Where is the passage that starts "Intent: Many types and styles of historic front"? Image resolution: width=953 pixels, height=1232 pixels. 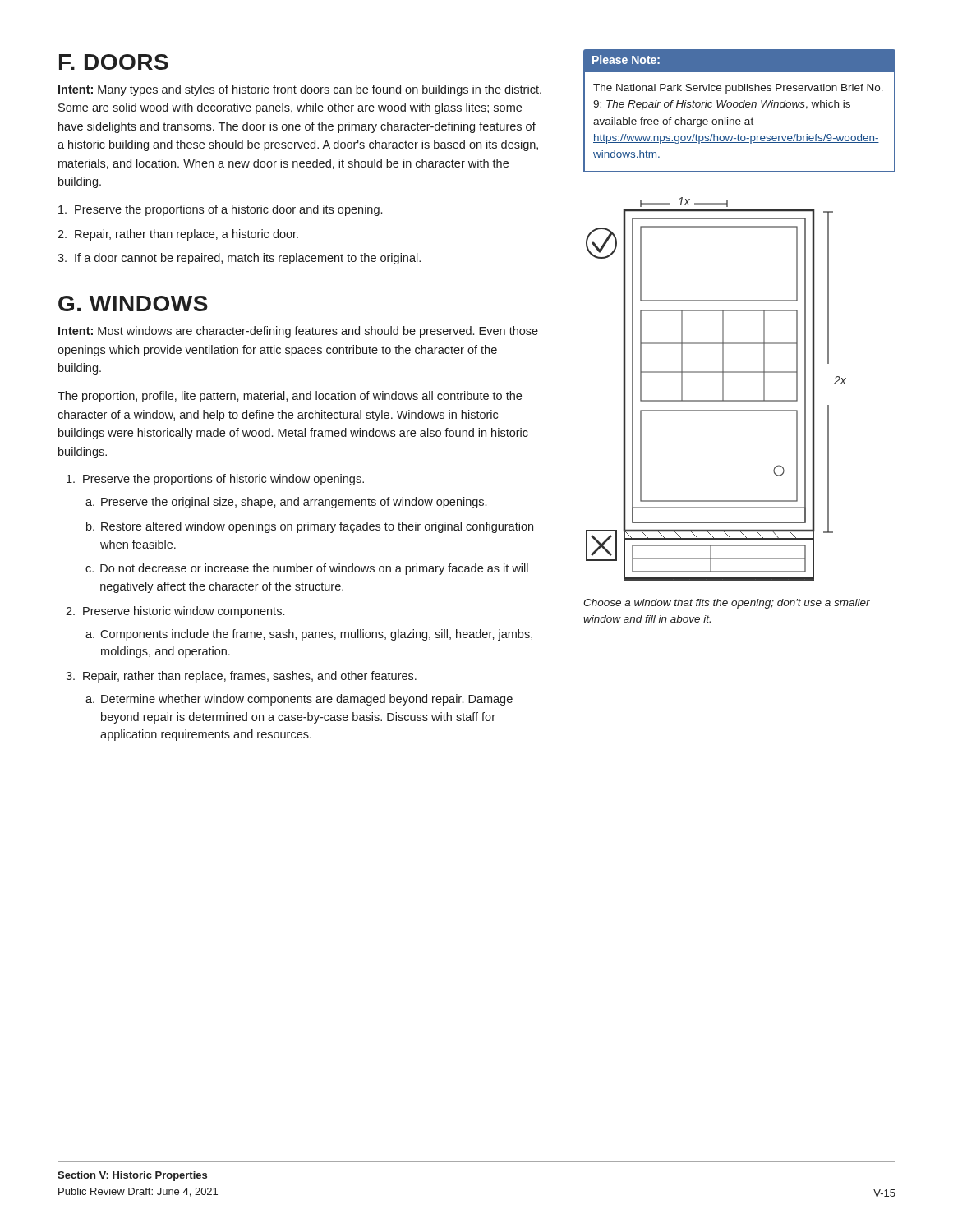point(300,136)
